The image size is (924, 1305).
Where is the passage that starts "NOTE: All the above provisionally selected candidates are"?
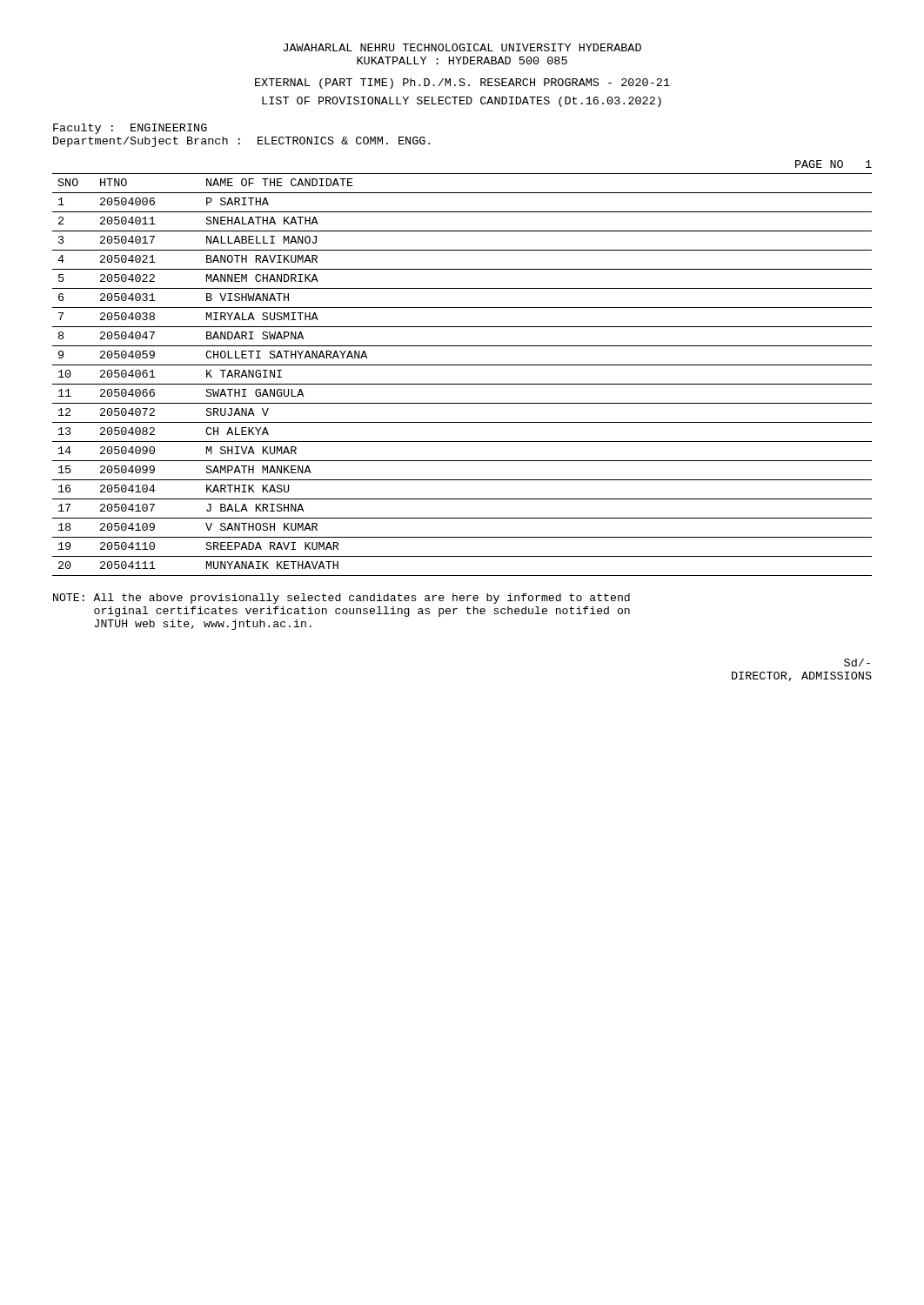[341, 611]
